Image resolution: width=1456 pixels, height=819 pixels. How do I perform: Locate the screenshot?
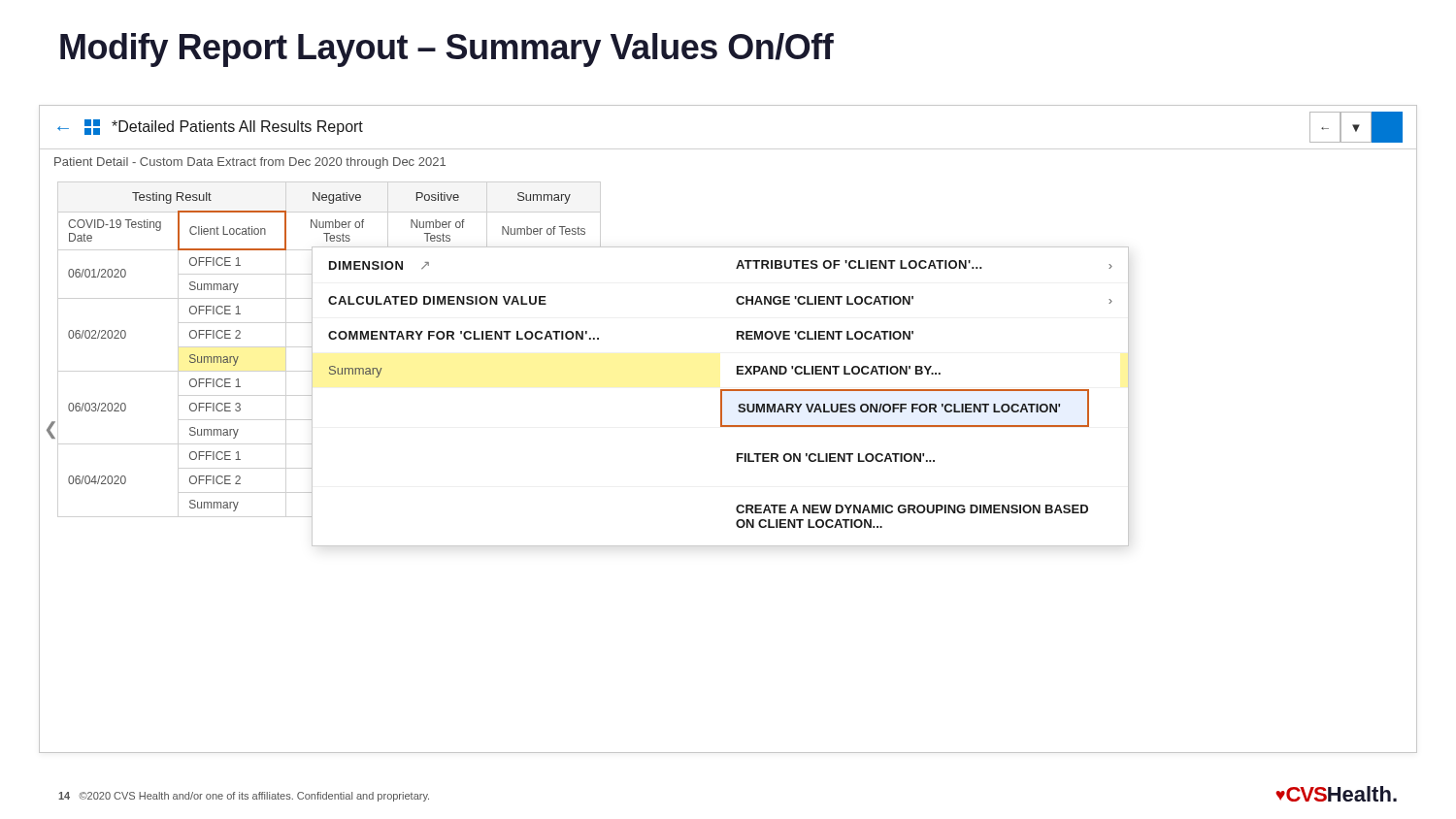tap(728, 429)
